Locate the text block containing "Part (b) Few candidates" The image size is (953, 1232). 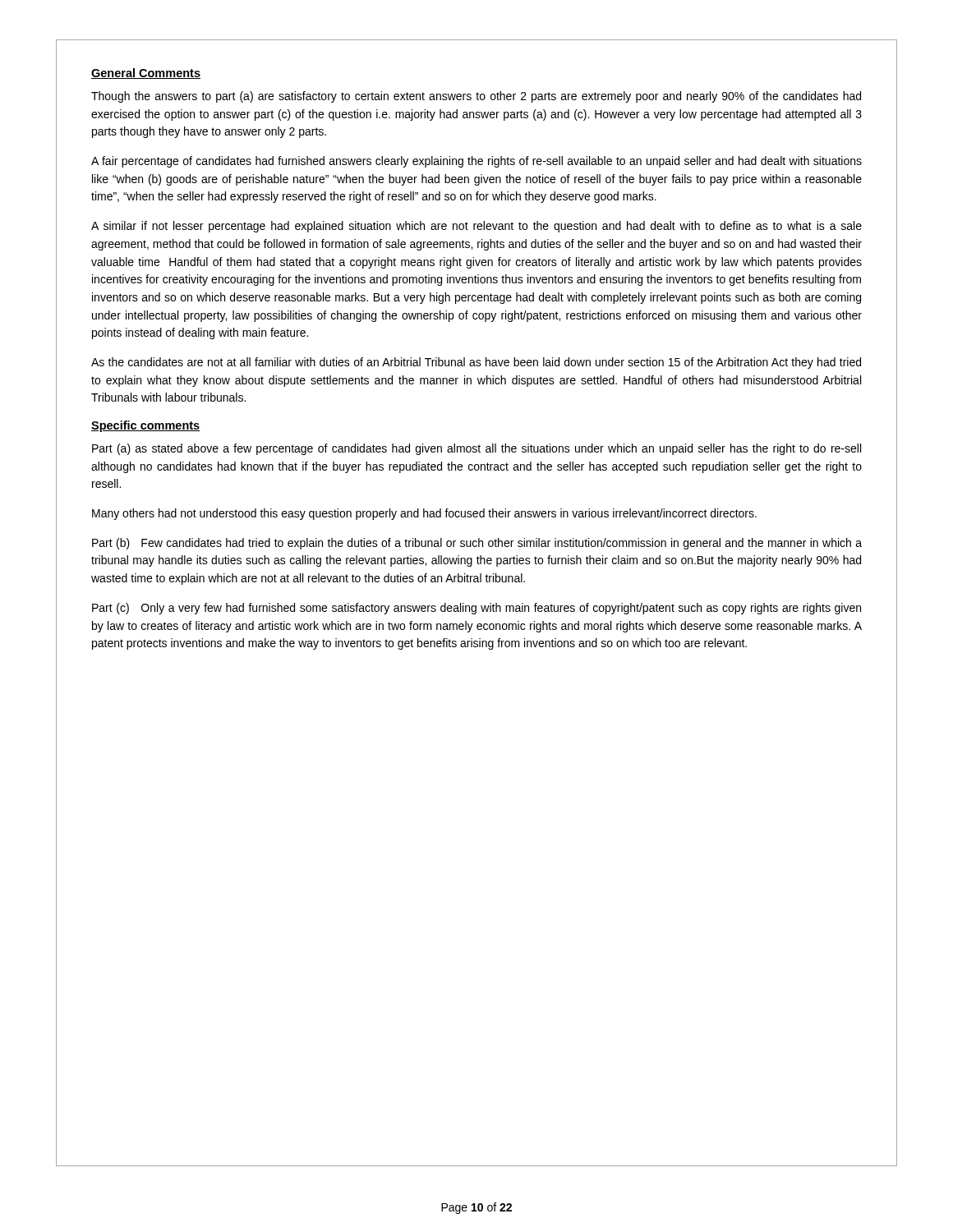tap(476, 561)
